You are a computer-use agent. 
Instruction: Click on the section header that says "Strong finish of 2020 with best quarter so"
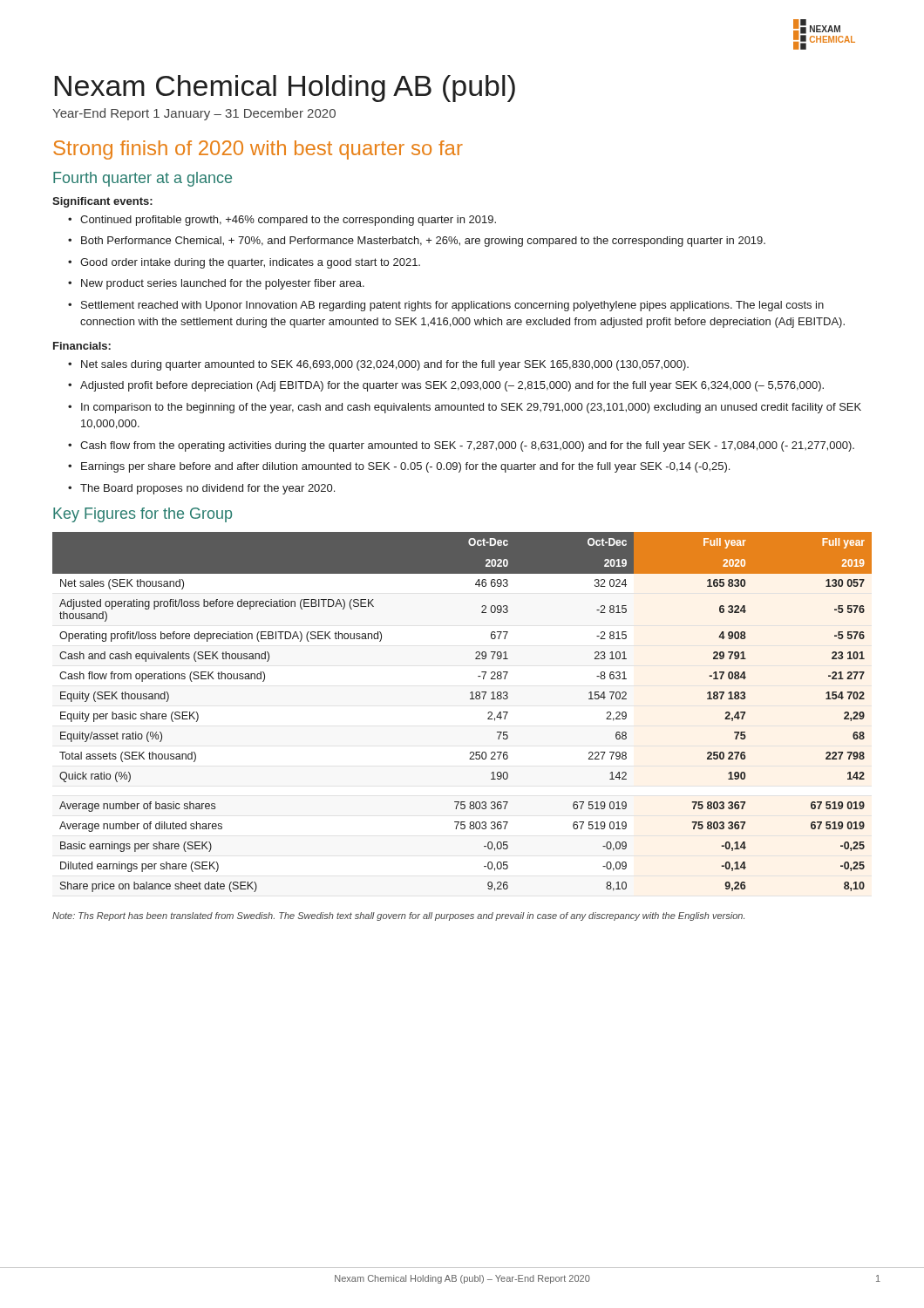pos(462,148)
